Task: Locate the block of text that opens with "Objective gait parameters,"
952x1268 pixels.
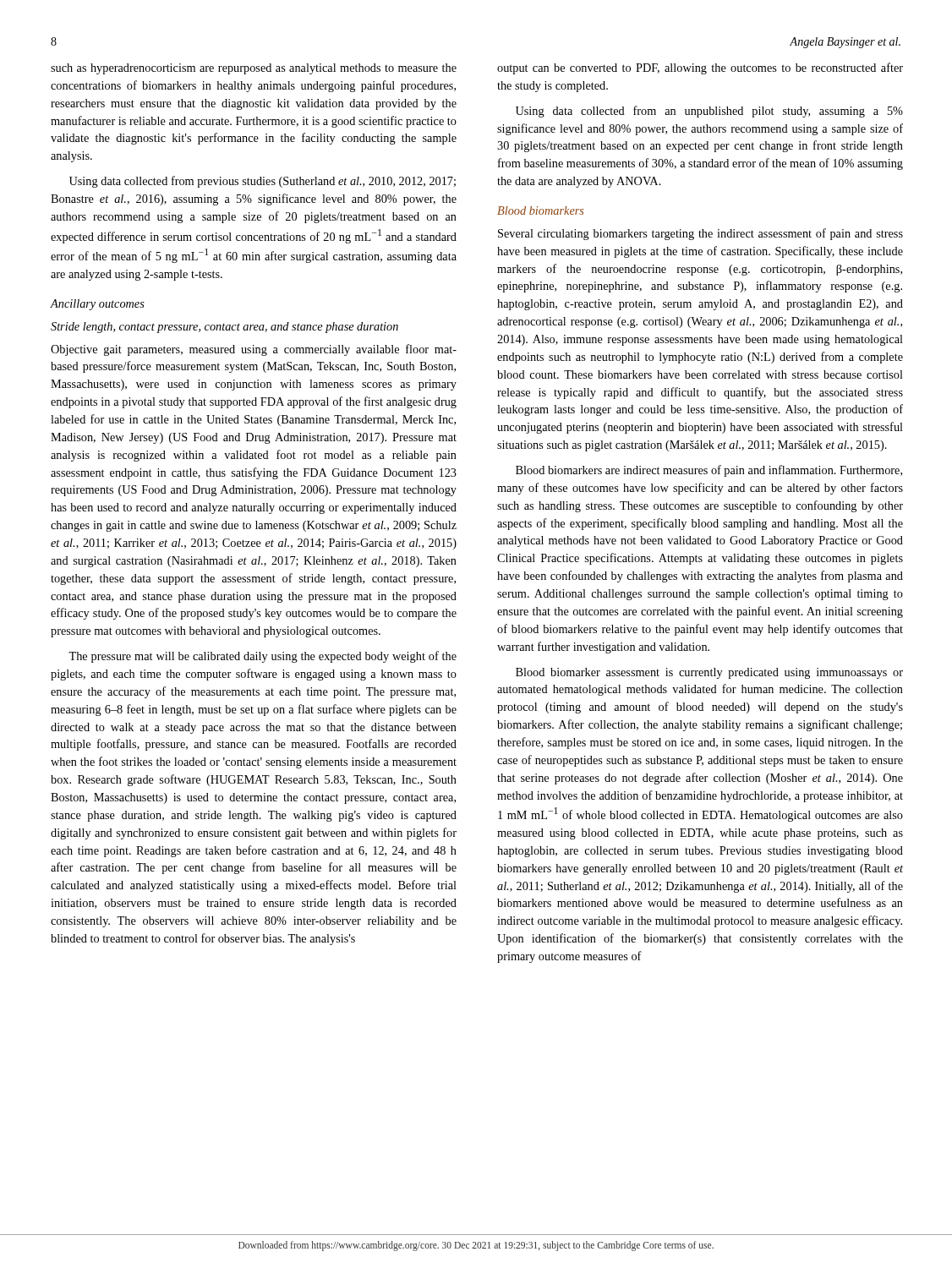Action: pos(254,644)
